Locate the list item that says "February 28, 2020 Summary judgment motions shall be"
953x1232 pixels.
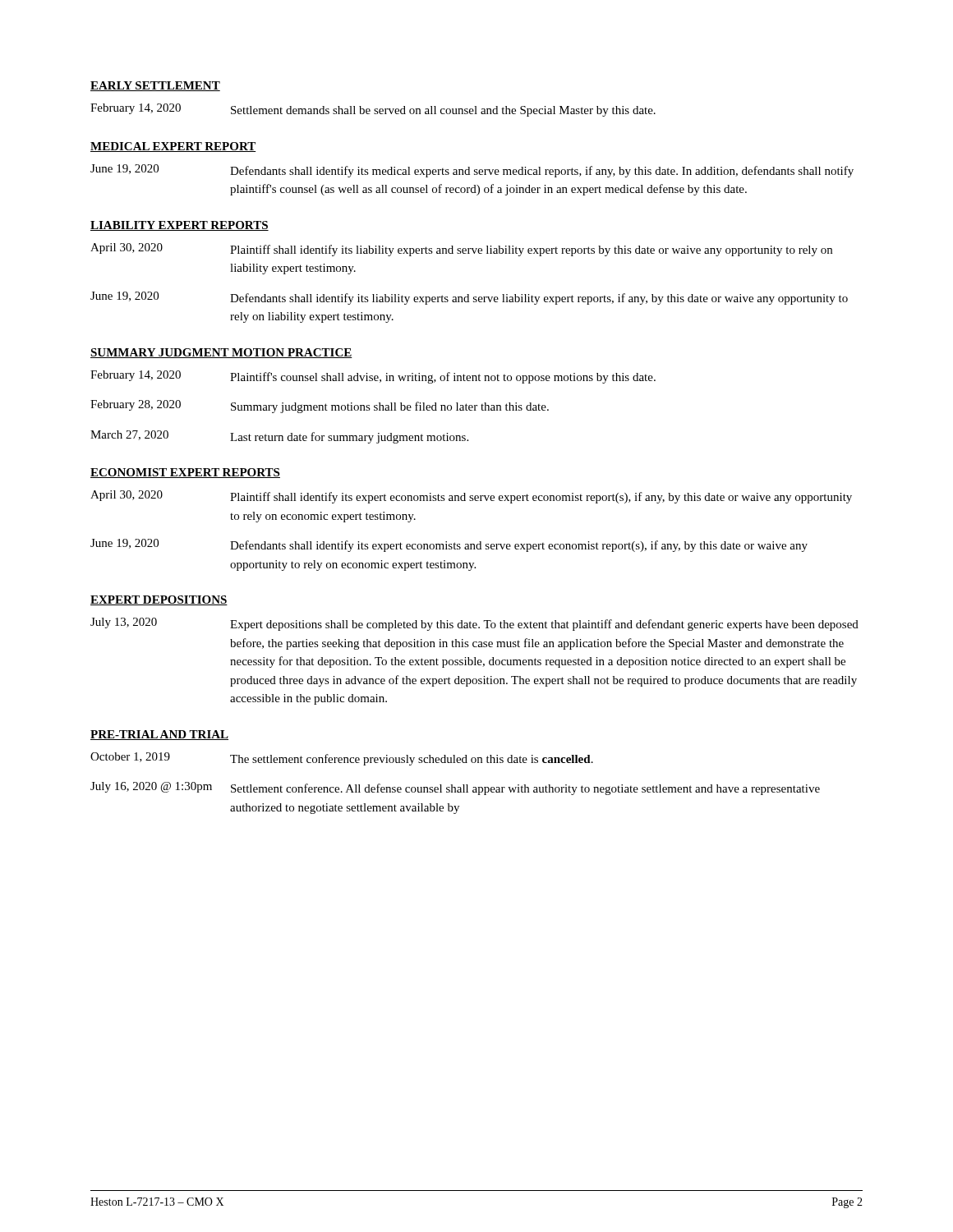pos(476,407)
